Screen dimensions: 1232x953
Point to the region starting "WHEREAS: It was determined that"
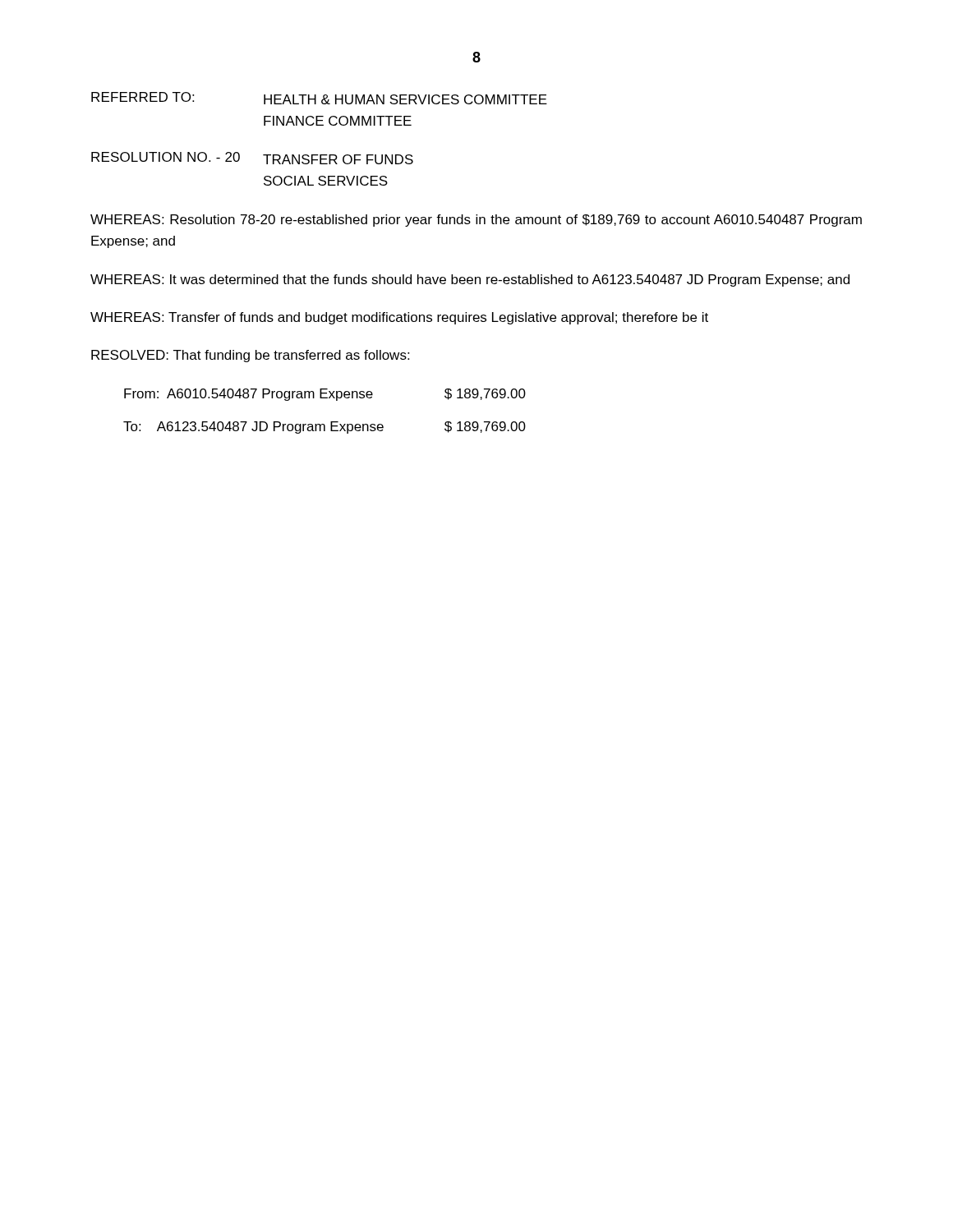pyautogui.click(x=470, y=279)
